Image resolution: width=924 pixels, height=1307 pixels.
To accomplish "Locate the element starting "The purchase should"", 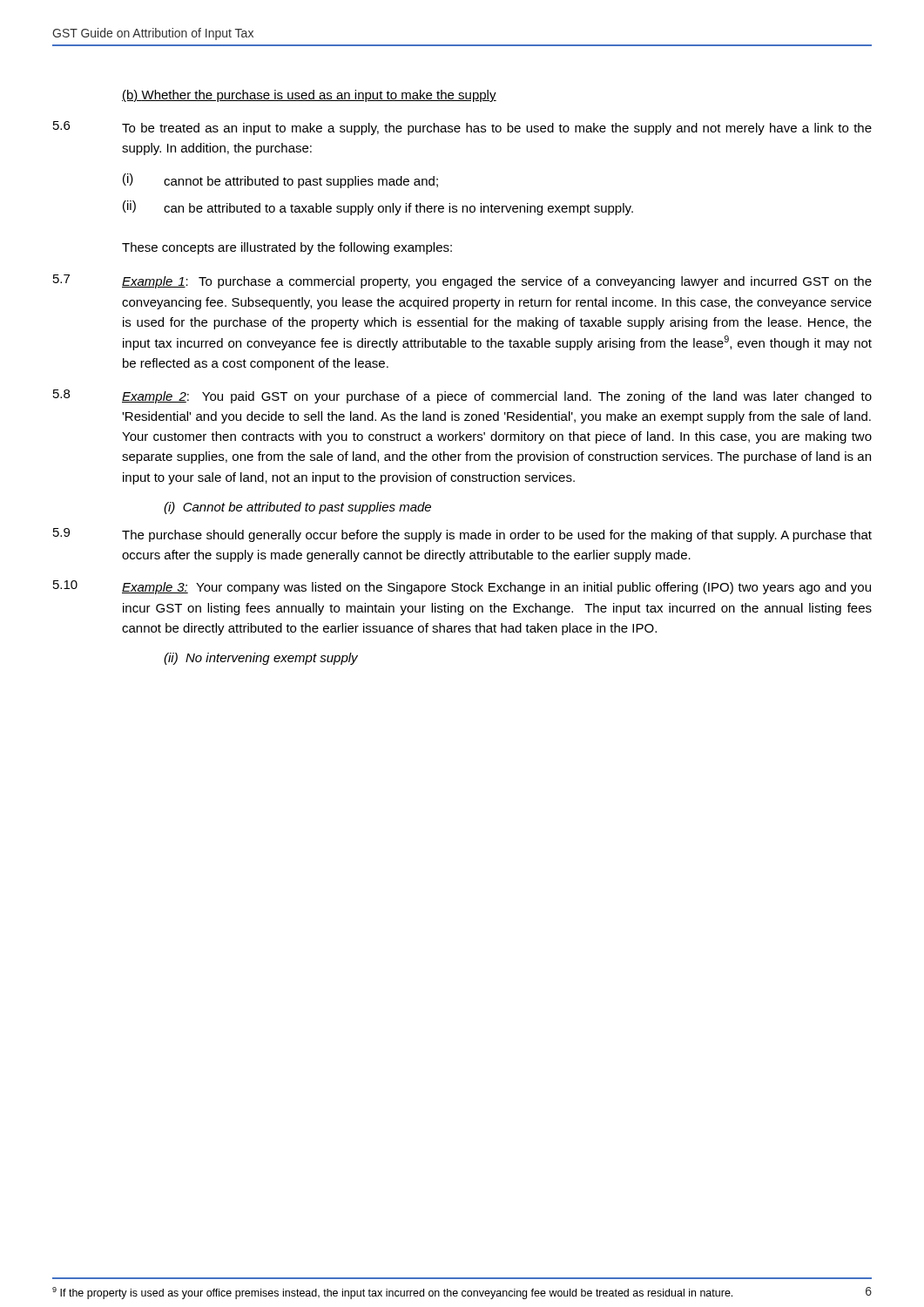I will point(497,544).
